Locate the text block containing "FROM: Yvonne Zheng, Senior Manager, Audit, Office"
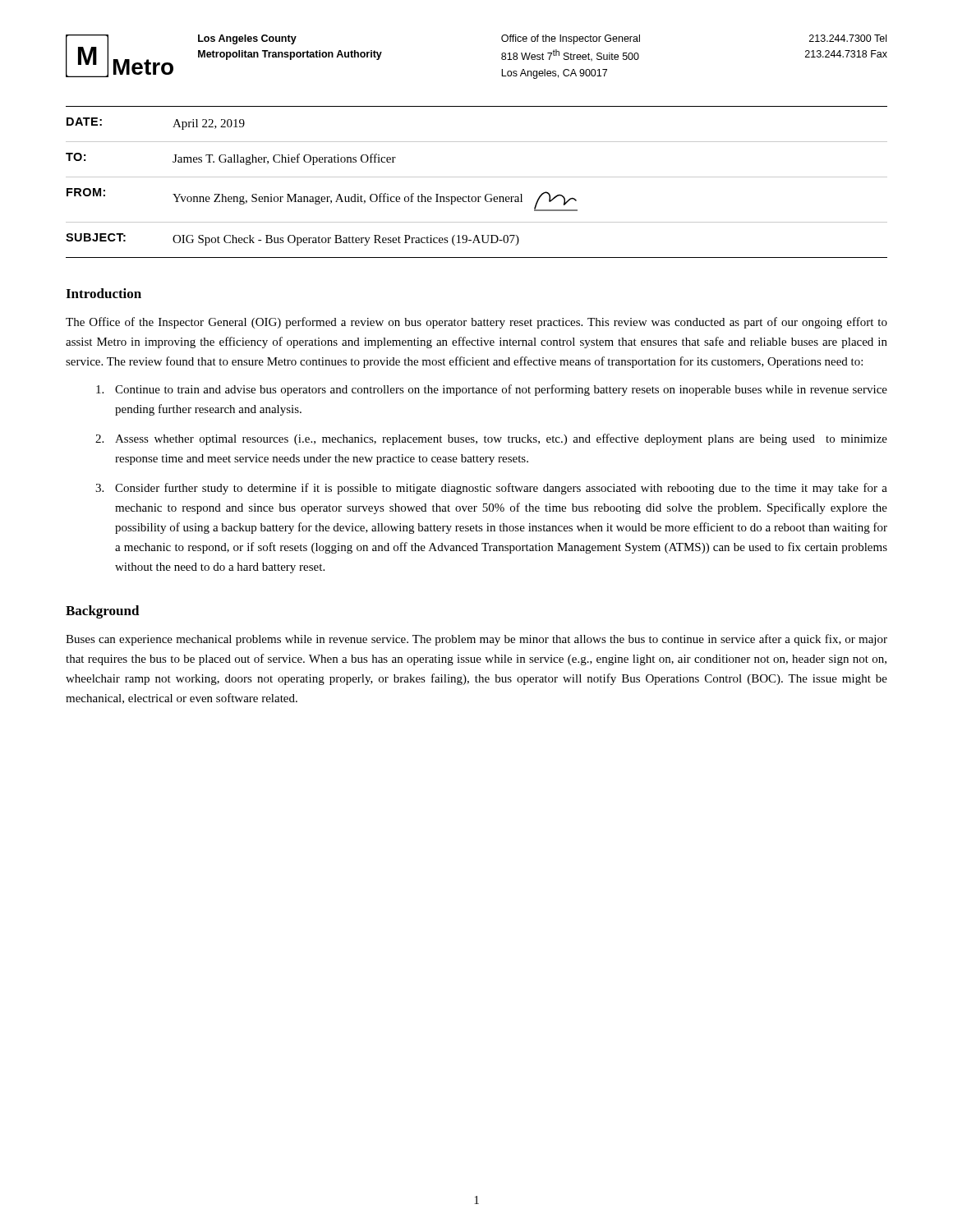This screenshot has height=1232, width=953. point(476,199)
